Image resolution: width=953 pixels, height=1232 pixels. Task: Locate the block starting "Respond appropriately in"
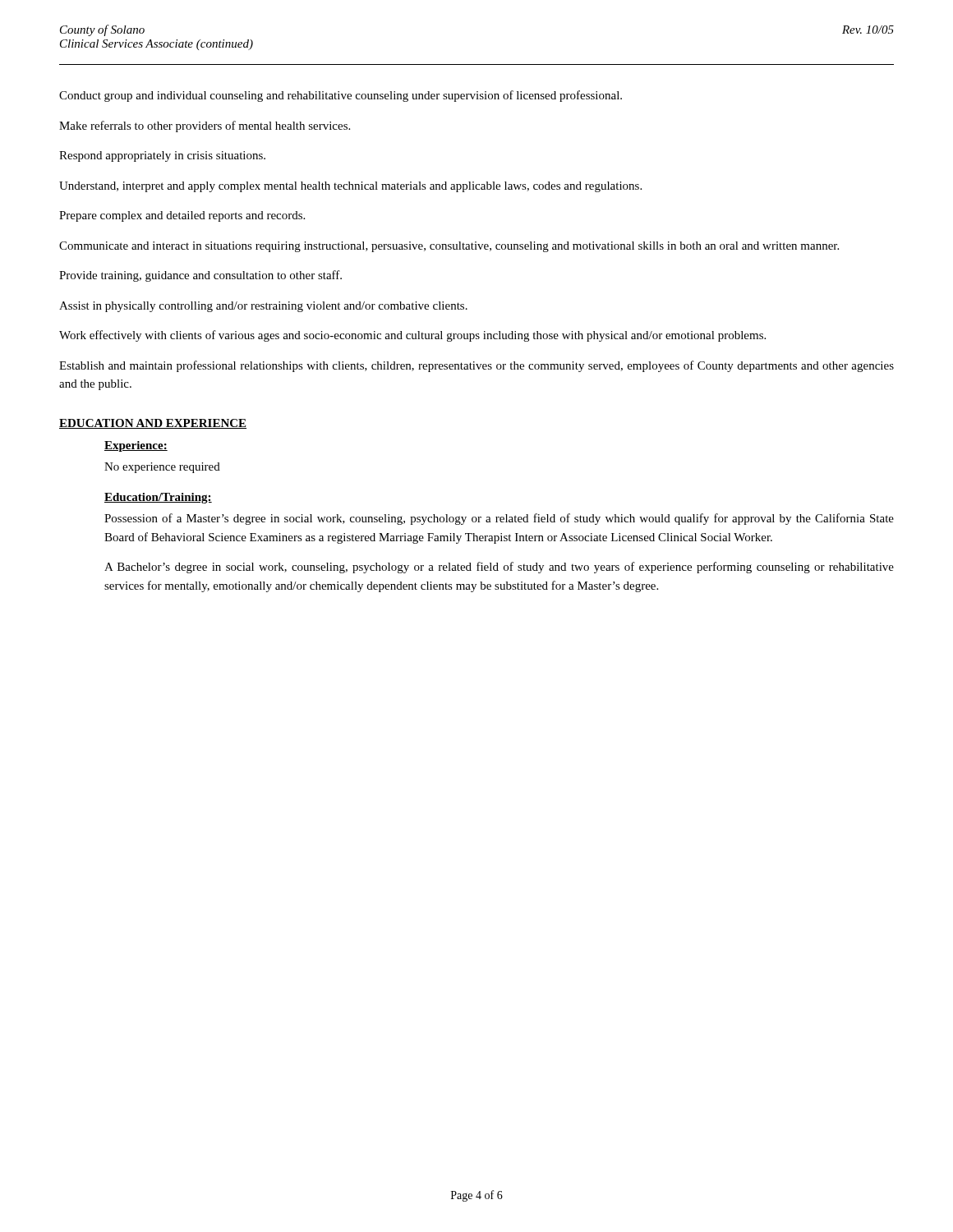(x=163, y=155)
